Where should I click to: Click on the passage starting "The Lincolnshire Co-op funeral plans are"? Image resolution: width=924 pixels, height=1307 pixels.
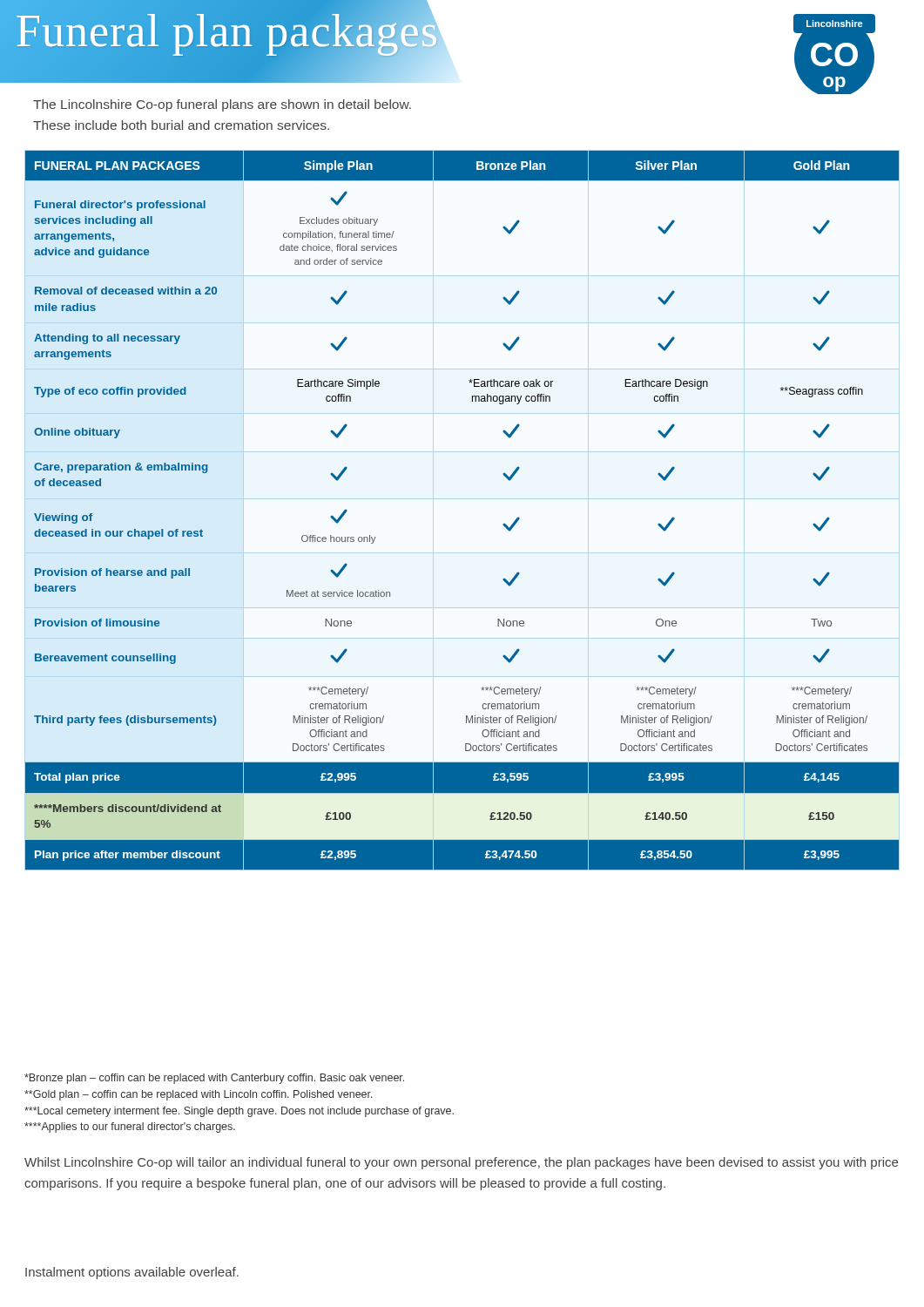223,115
